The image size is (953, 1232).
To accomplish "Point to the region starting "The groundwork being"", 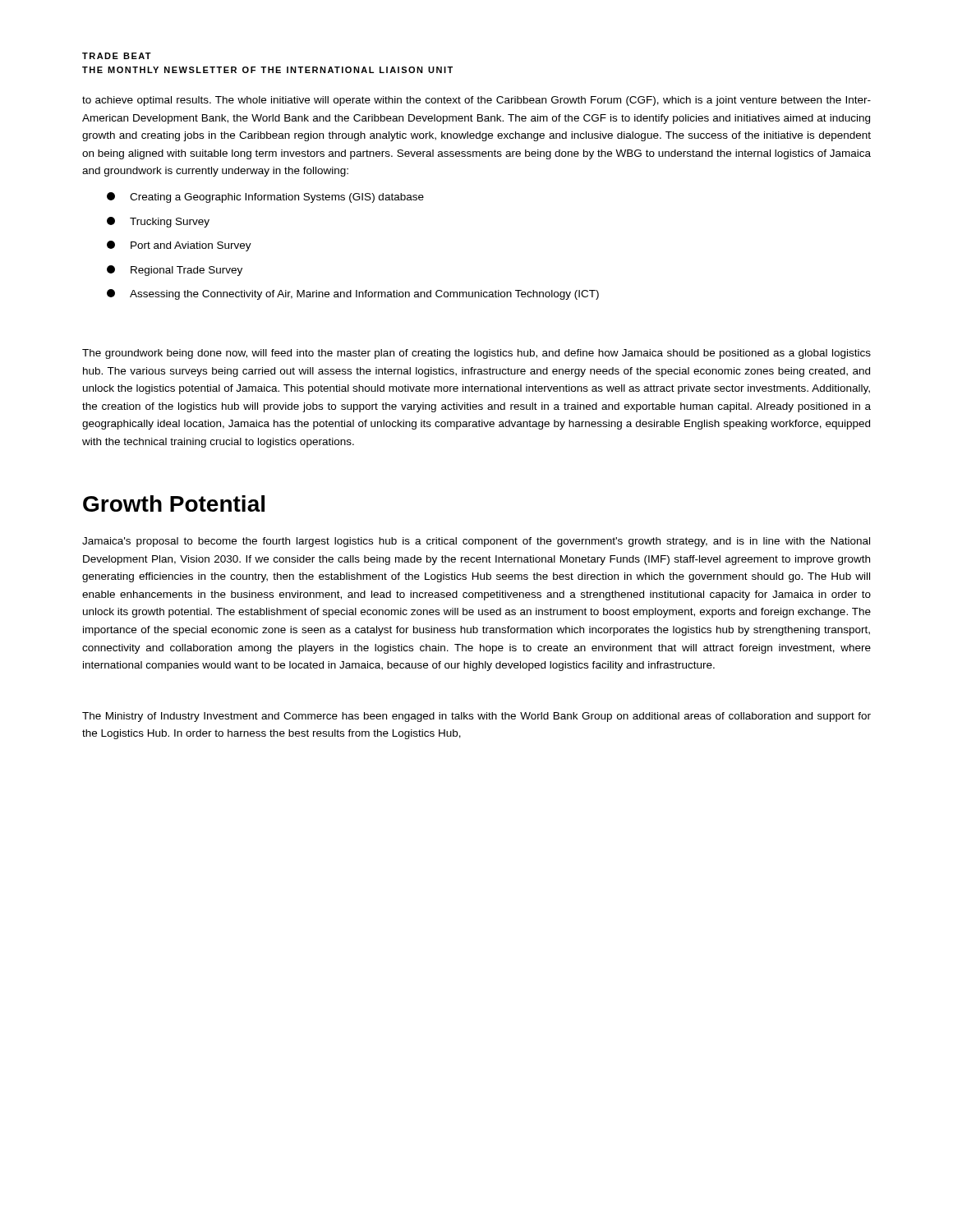I will (476, 397).
